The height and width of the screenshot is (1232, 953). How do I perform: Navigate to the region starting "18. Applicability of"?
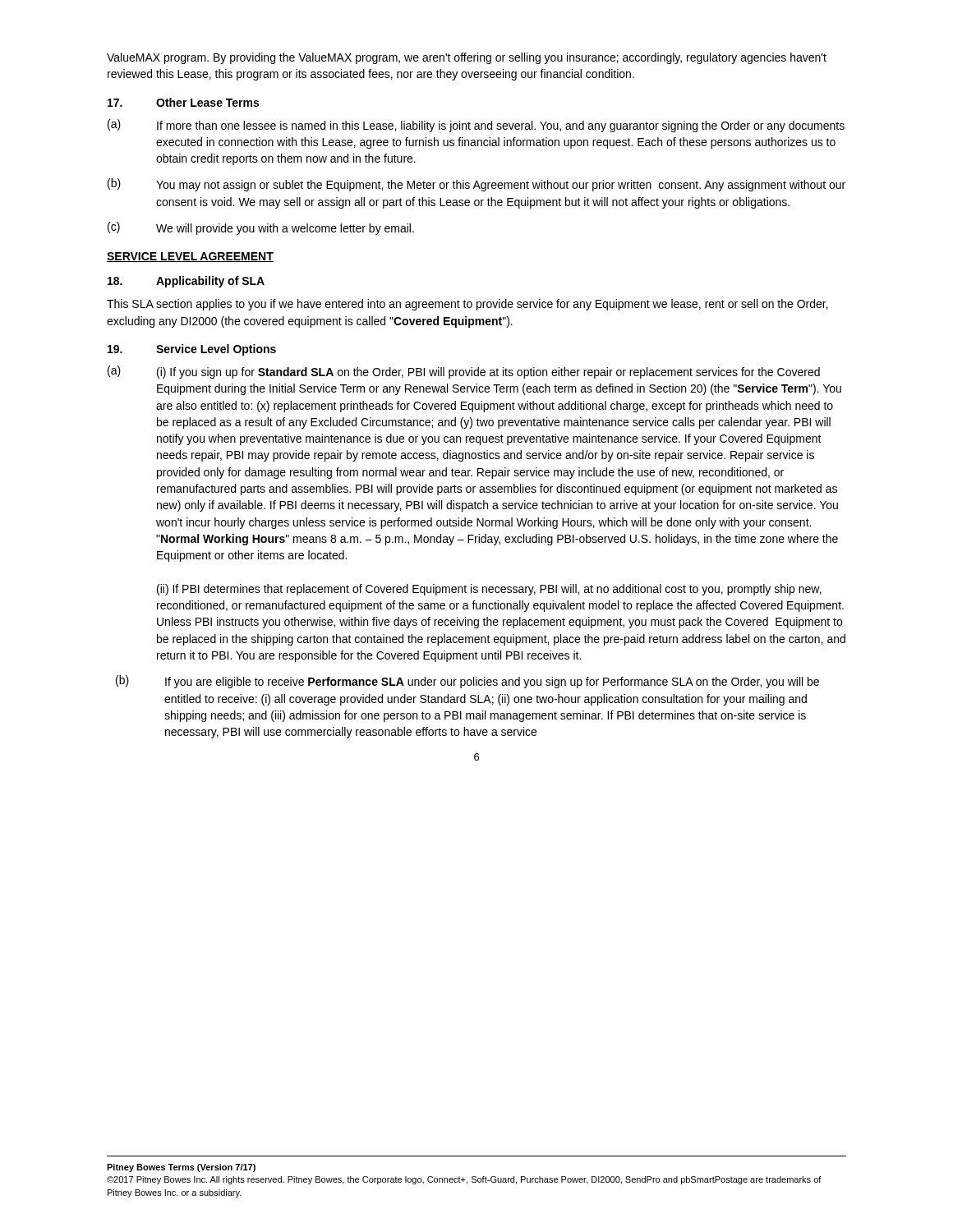tap(186, 281)
